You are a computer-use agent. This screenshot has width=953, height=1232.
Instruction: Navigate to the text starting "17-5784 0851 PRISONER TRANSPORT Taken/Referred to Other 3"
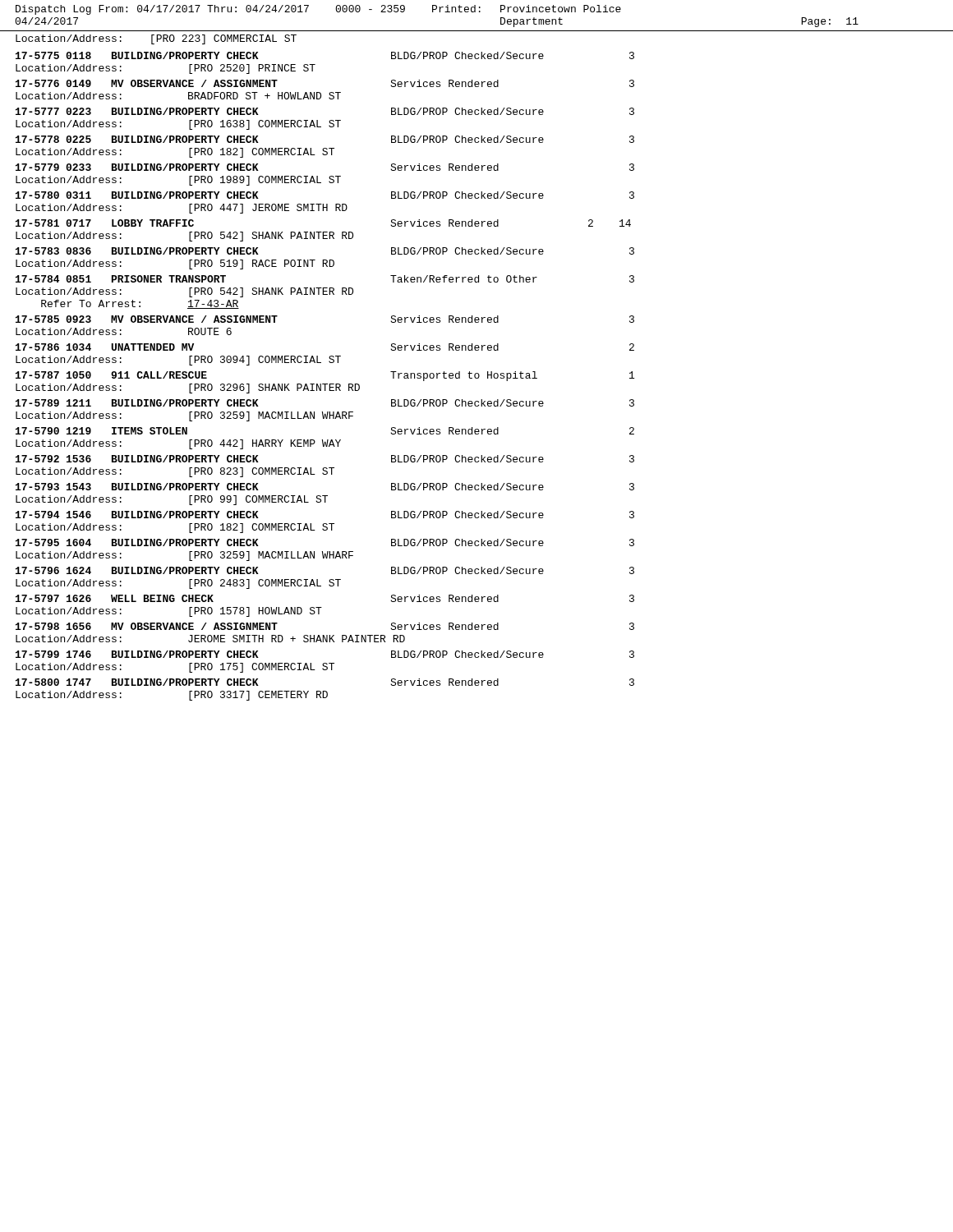476,292
